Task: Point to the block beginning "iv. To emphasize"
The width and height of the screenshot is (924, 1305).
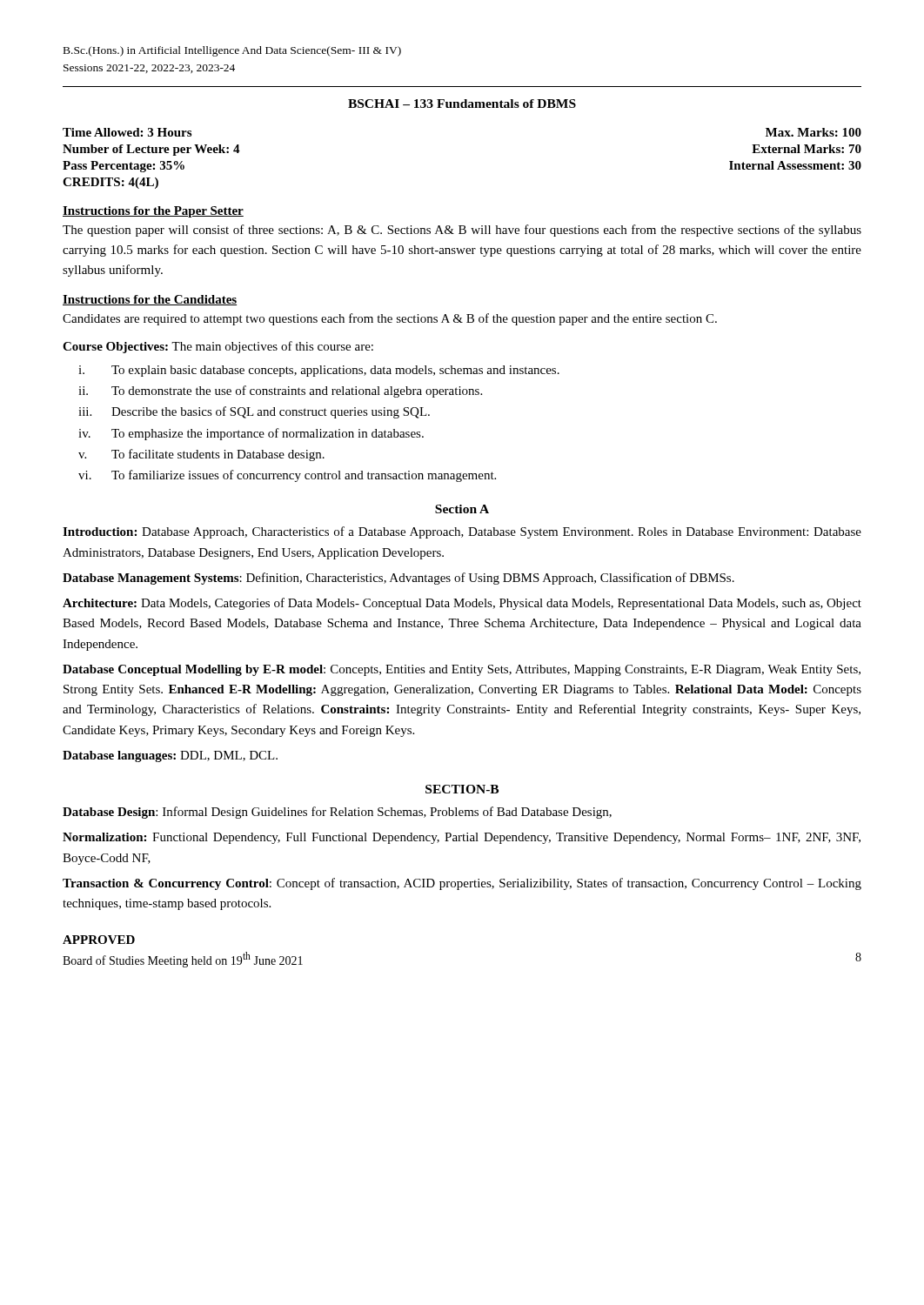Action: [x=243, y=433]
